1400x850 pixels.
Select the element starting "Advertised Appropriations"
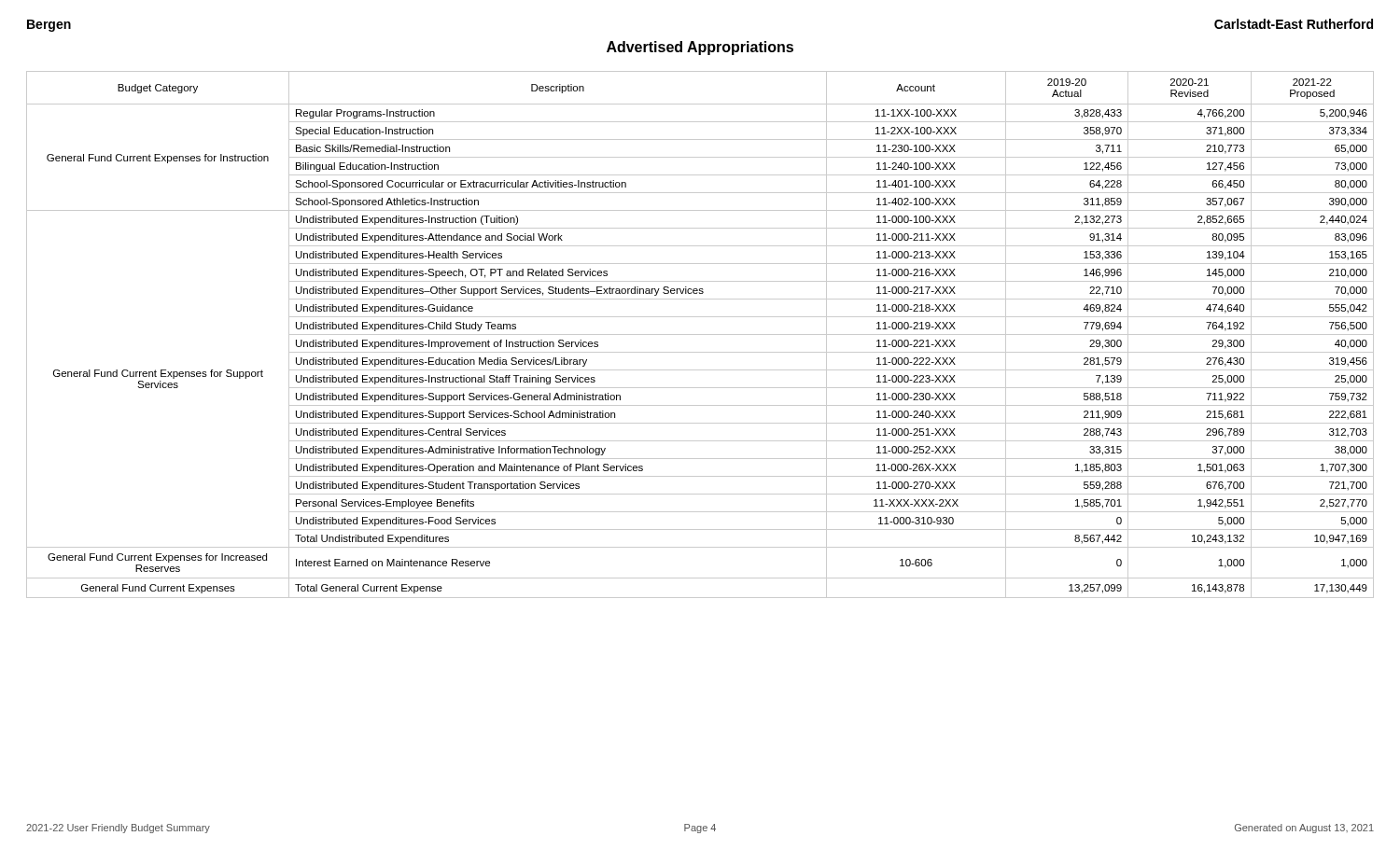700,47
